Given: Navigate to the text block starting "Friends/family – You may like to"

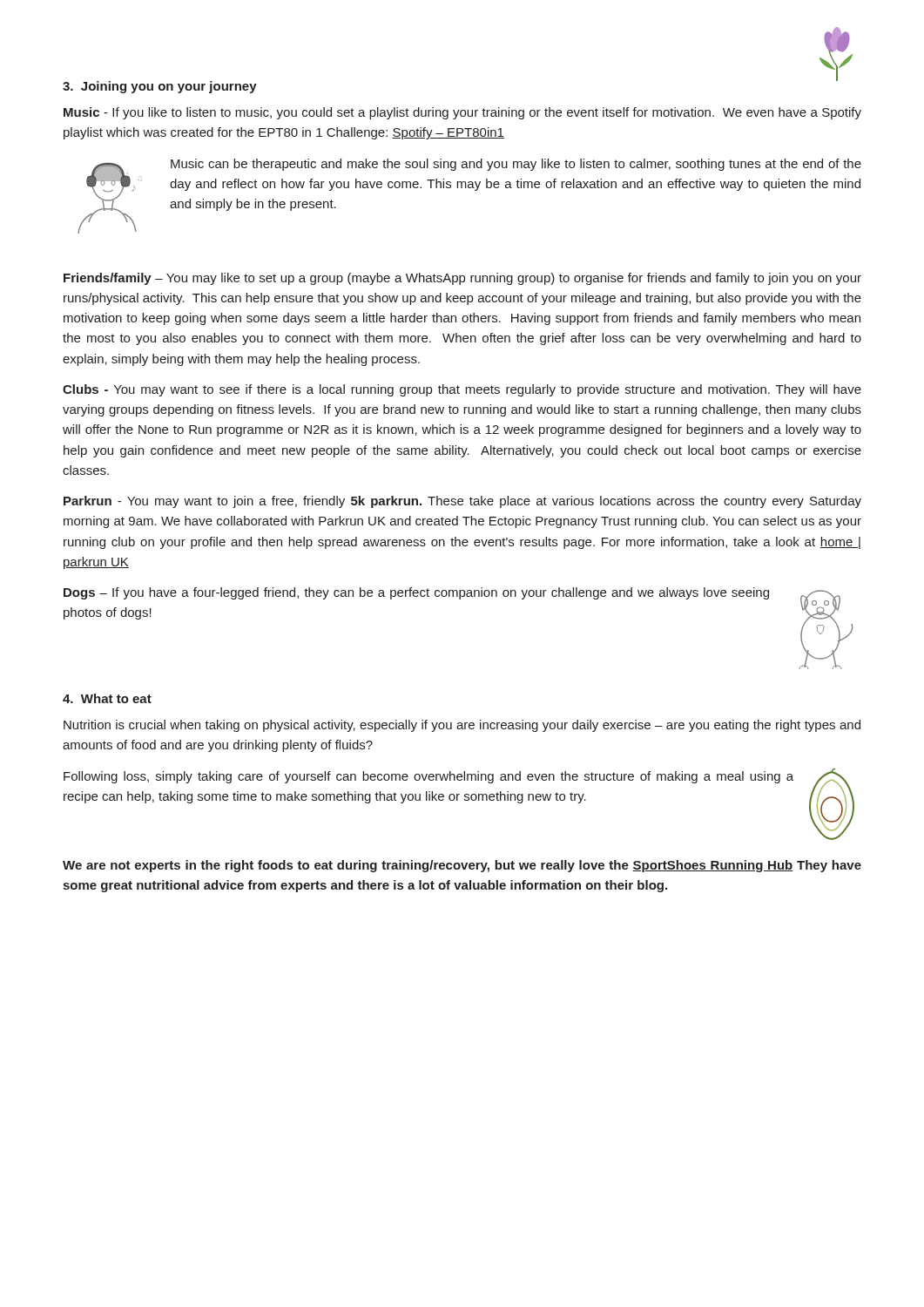Looking at the screenshot, I should (x=462, y=318).
